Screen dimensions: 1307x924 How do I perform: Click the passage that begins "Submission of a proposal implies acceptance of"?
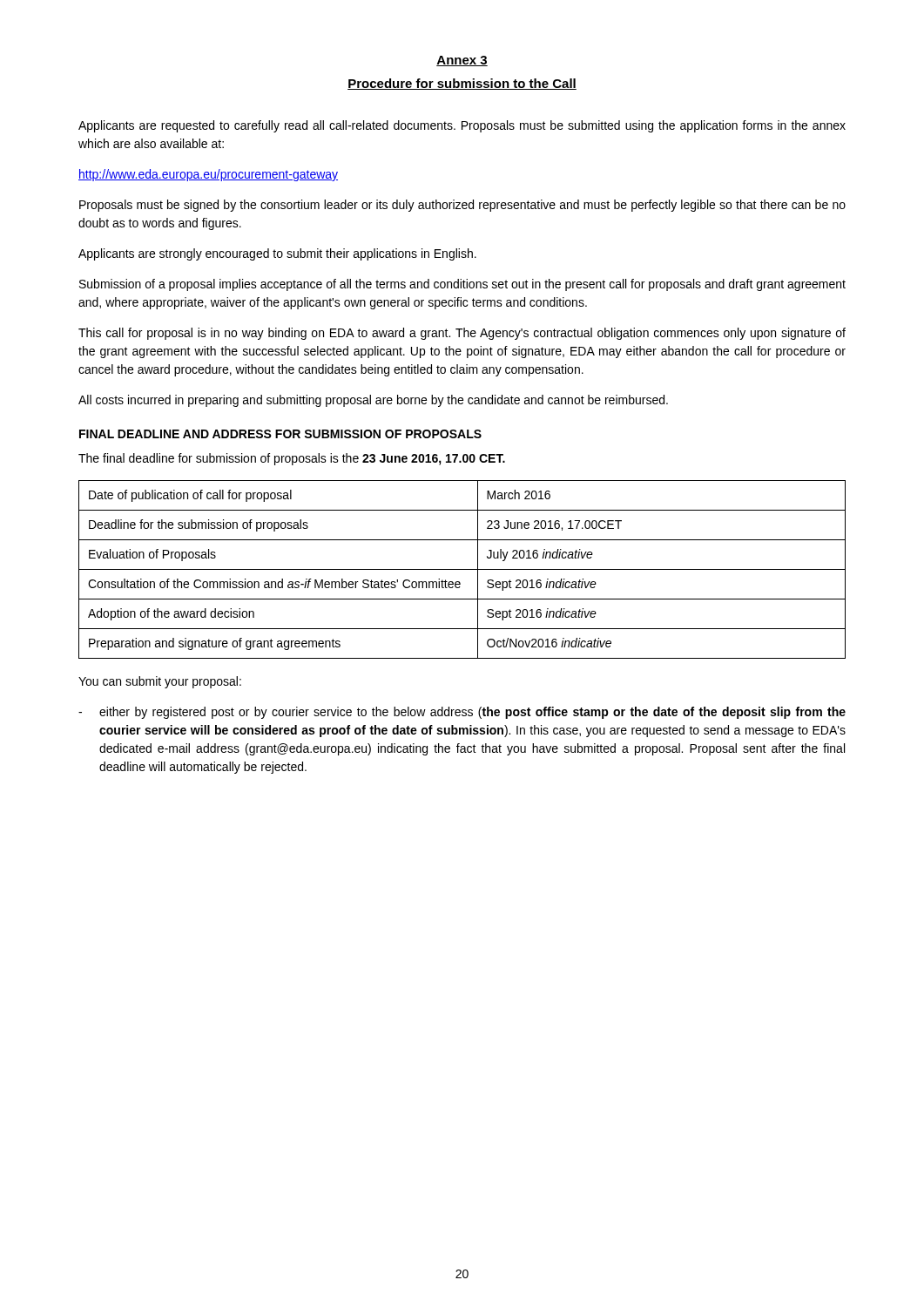462,293
